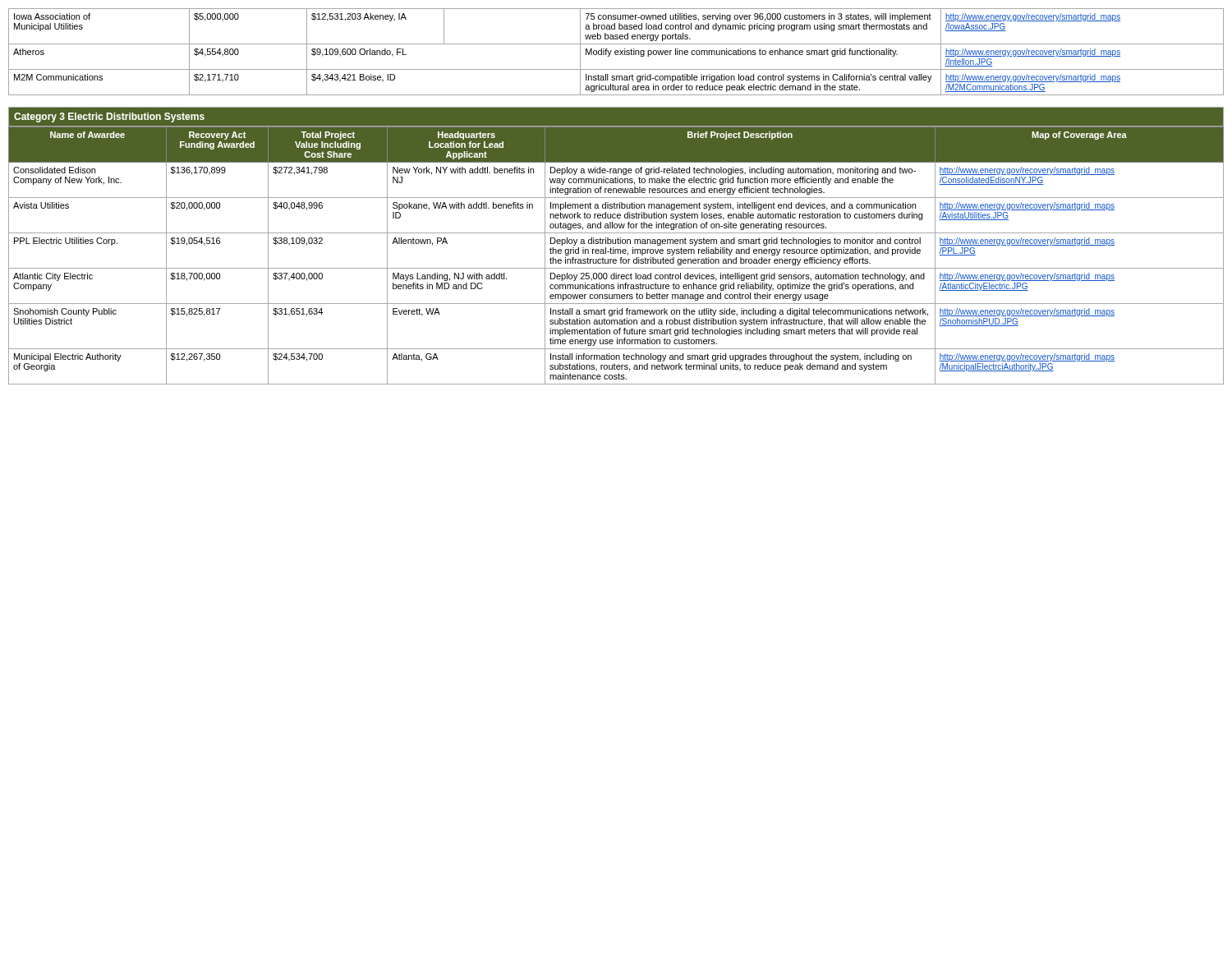Click on the table containing "Municipal Electric Authority of Georgia"
This screenshot has width=1232, height=953.
coord(616,255)
